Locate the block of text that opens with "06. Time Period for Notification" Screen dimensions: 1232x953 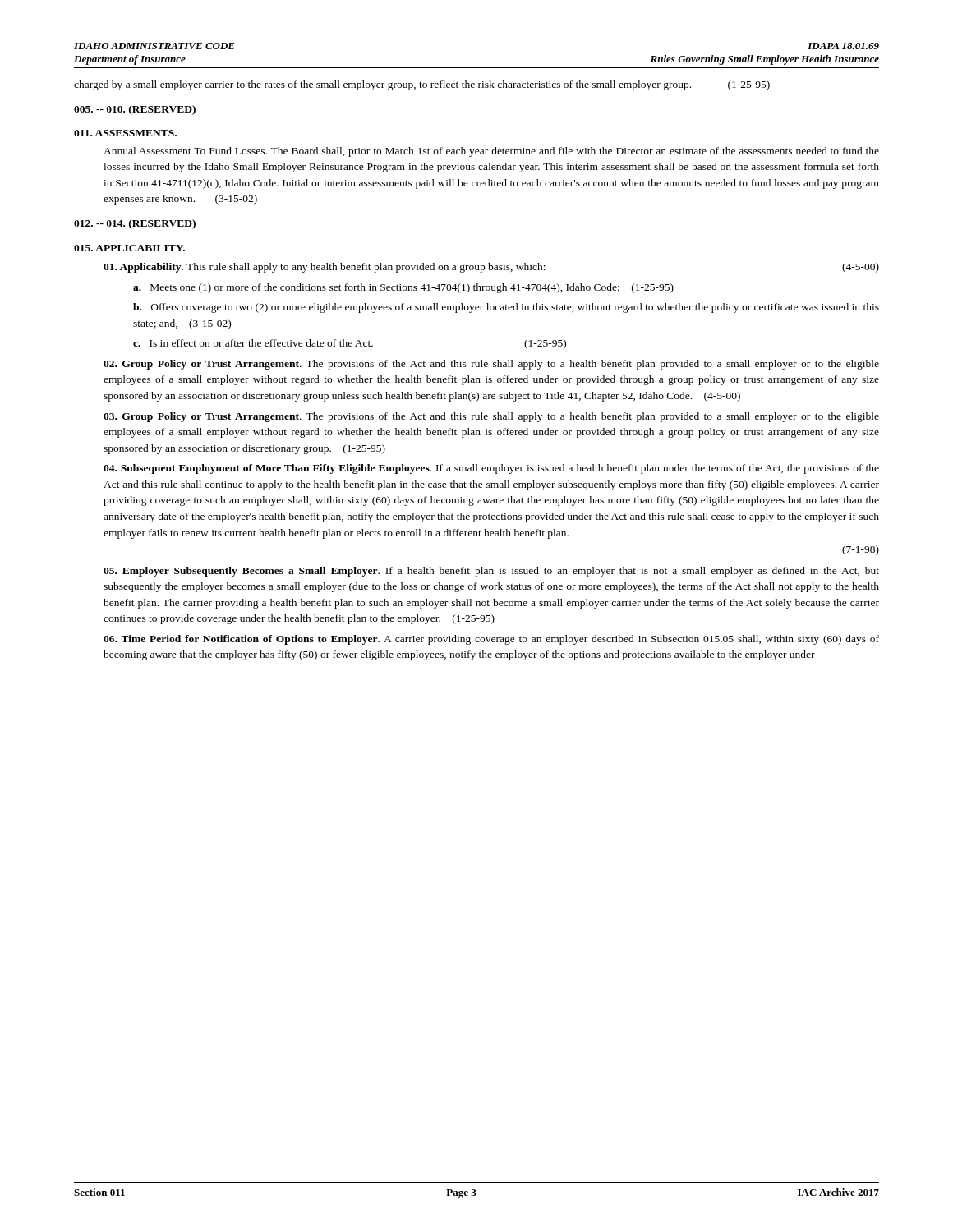[x=491, y=647]
